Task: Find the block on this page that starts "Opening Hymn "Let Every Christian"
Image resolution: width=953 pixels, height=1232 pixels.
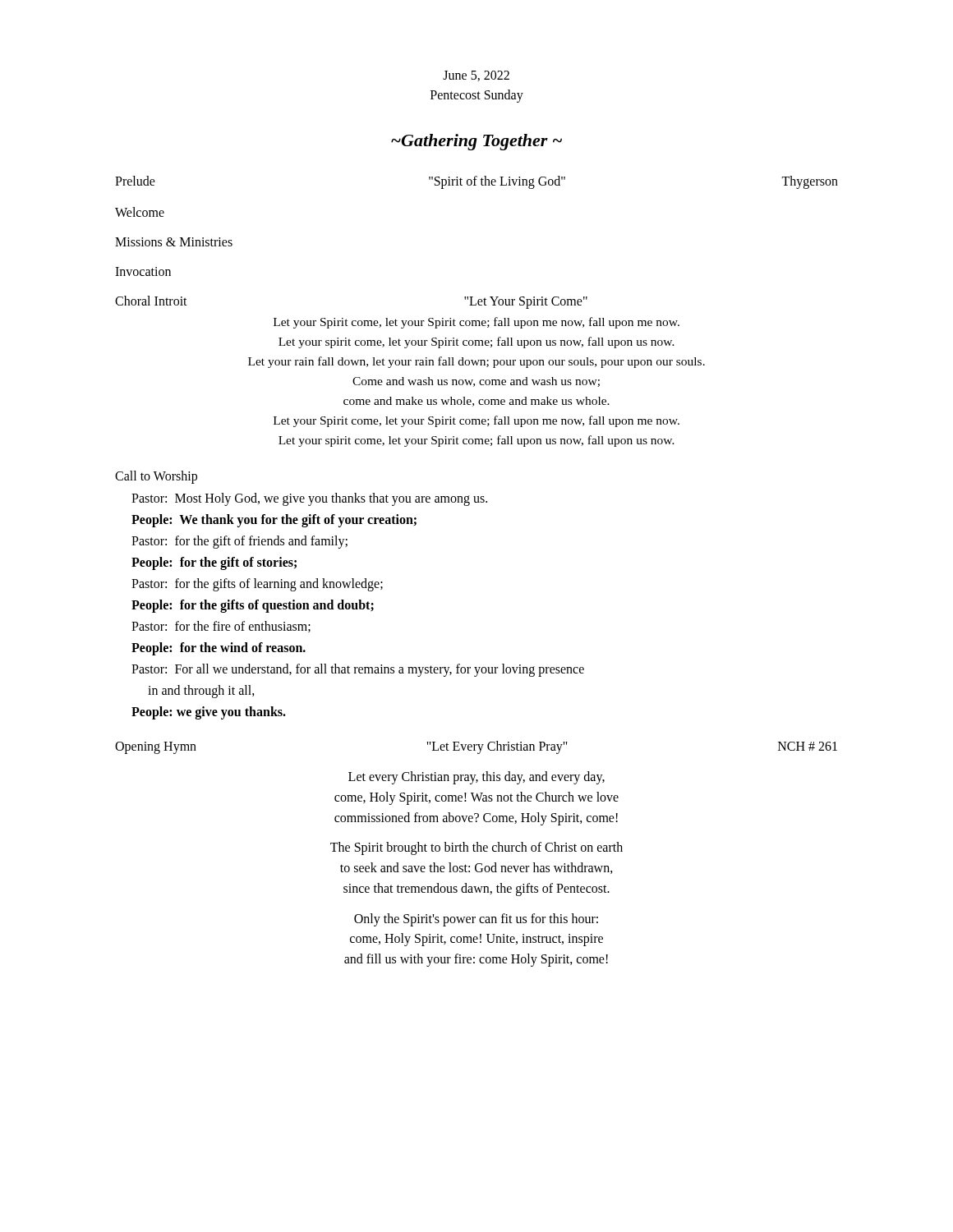Action: click(x=476, y=853)
